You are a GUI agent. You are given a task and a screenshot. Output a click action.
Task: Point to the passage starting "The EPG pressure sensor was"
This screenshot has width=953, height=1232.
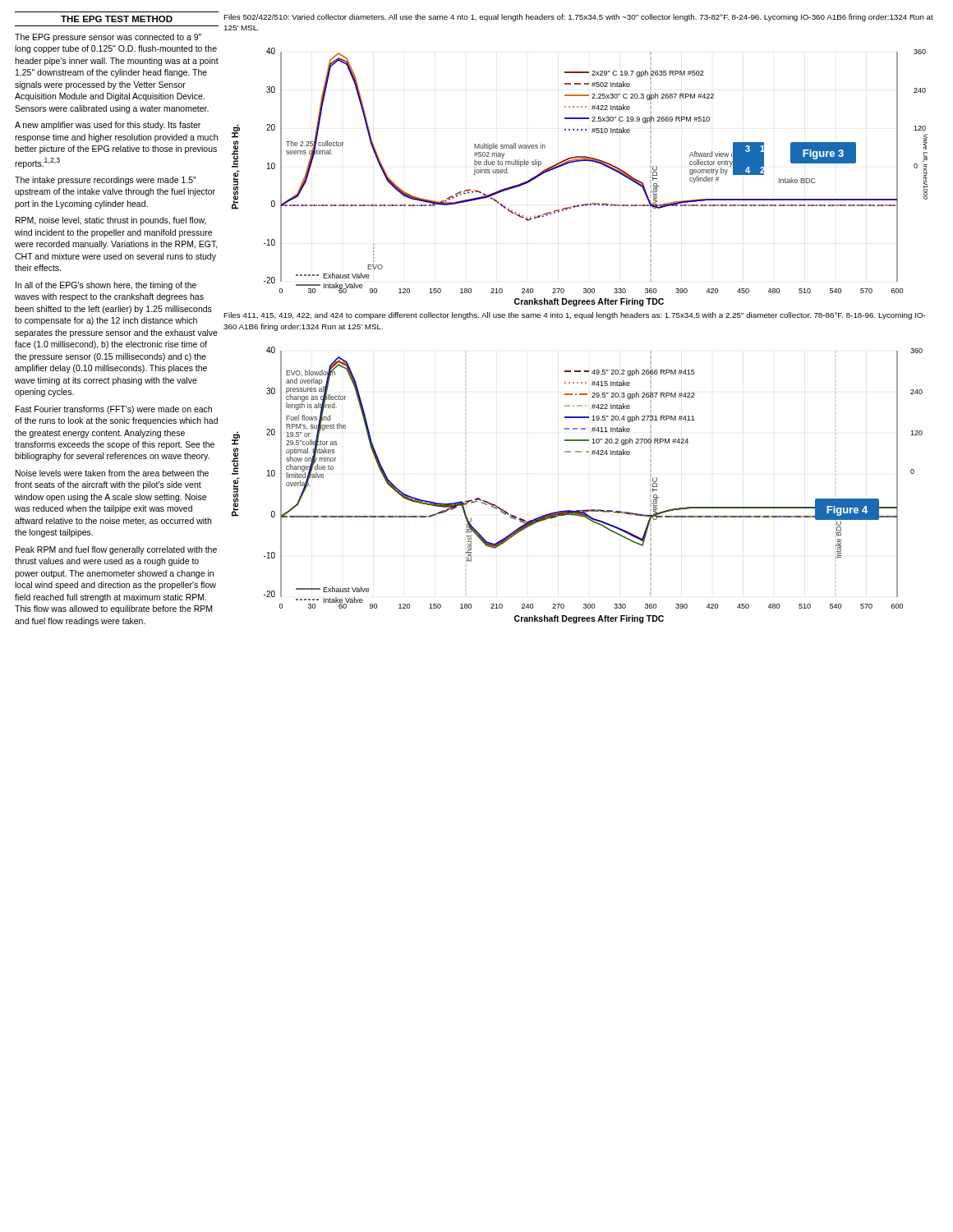(x=116, y=73)
